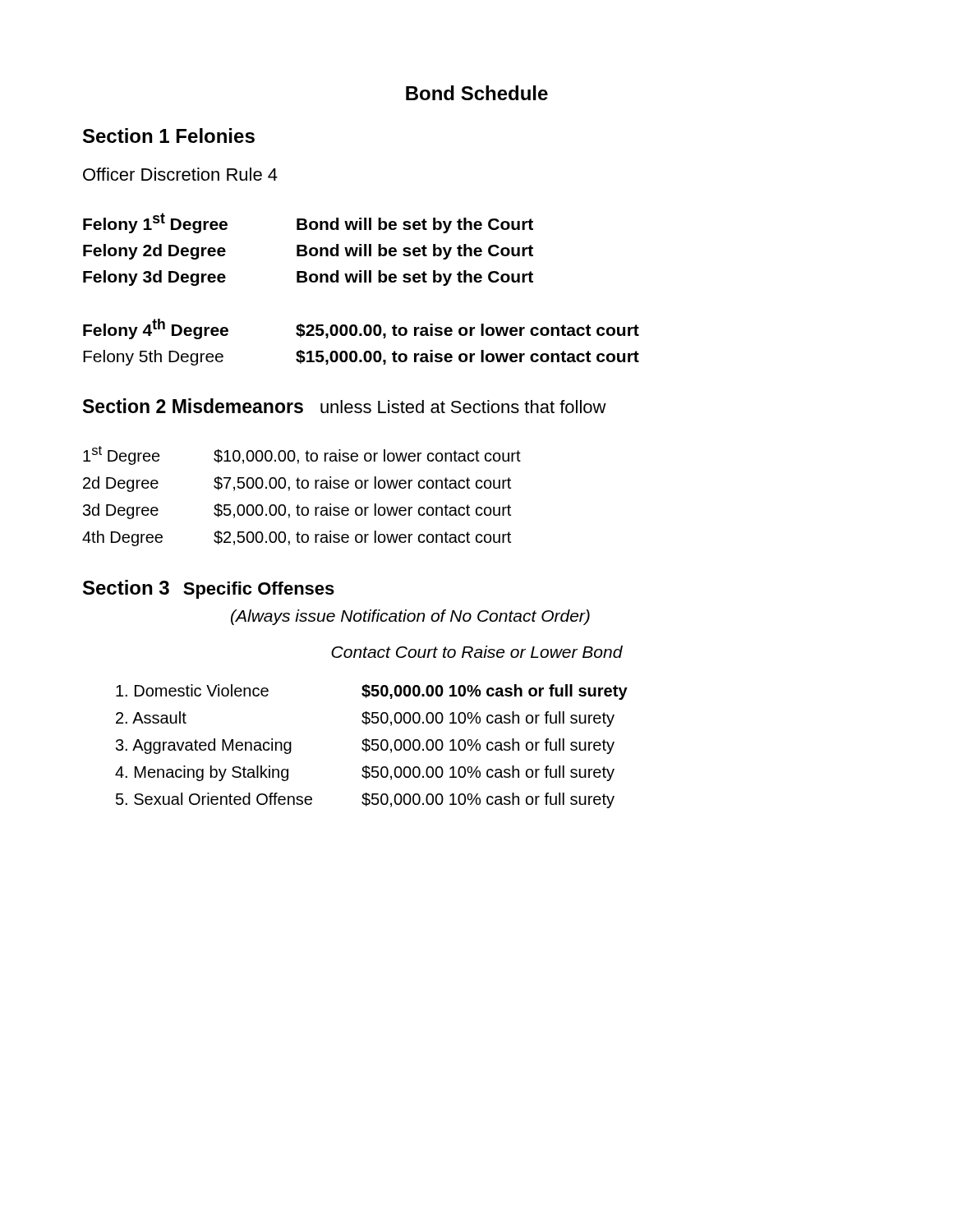The width and height of the screenshot is (953, 1232).
Task: Where is the passage that starts "Felony 1st Degree Bond will be set"?
Action: tap(476, 248)
